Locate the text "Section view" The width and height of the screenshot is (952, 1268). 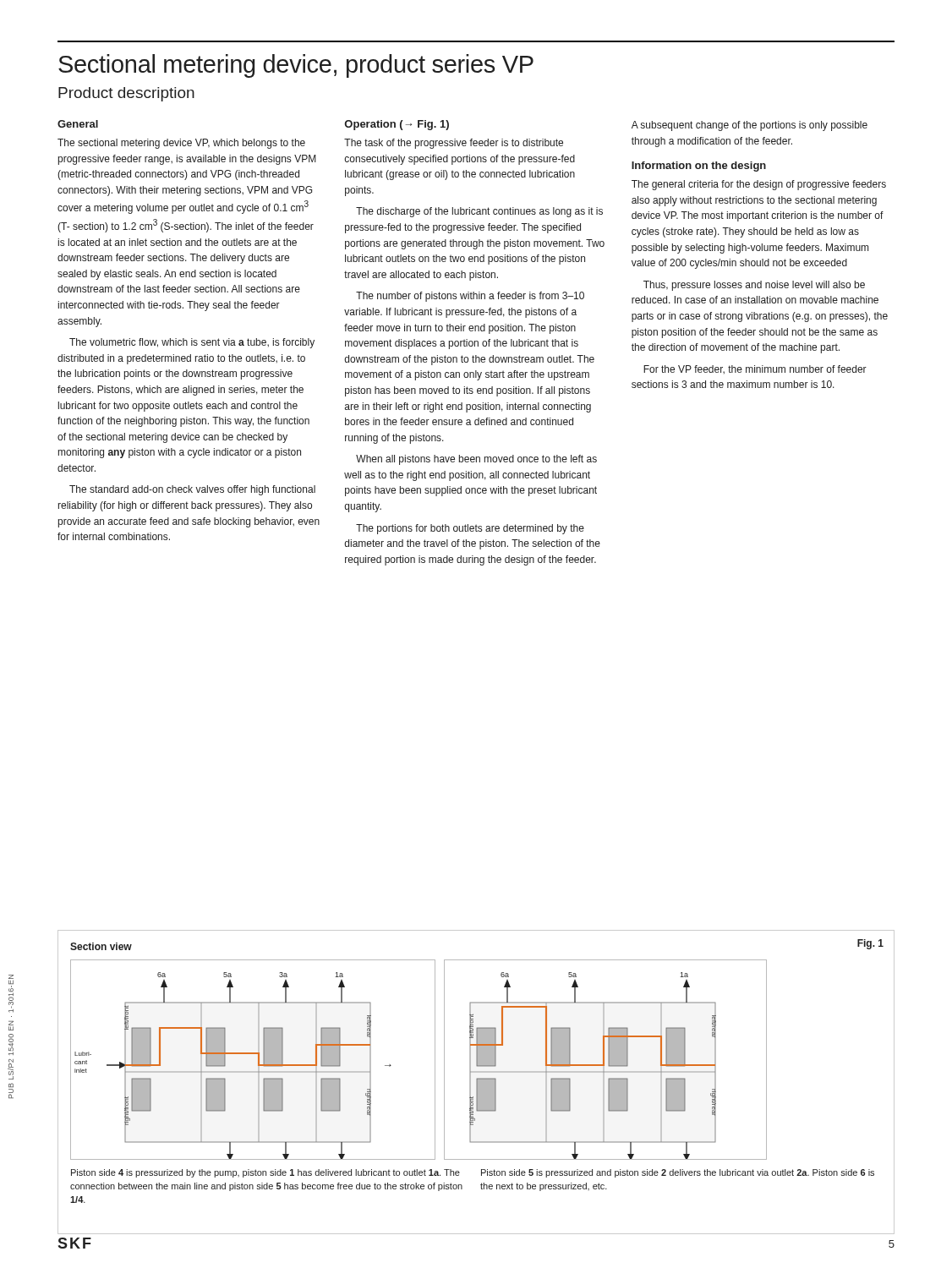pyautogui.click(x=101, y=947)
